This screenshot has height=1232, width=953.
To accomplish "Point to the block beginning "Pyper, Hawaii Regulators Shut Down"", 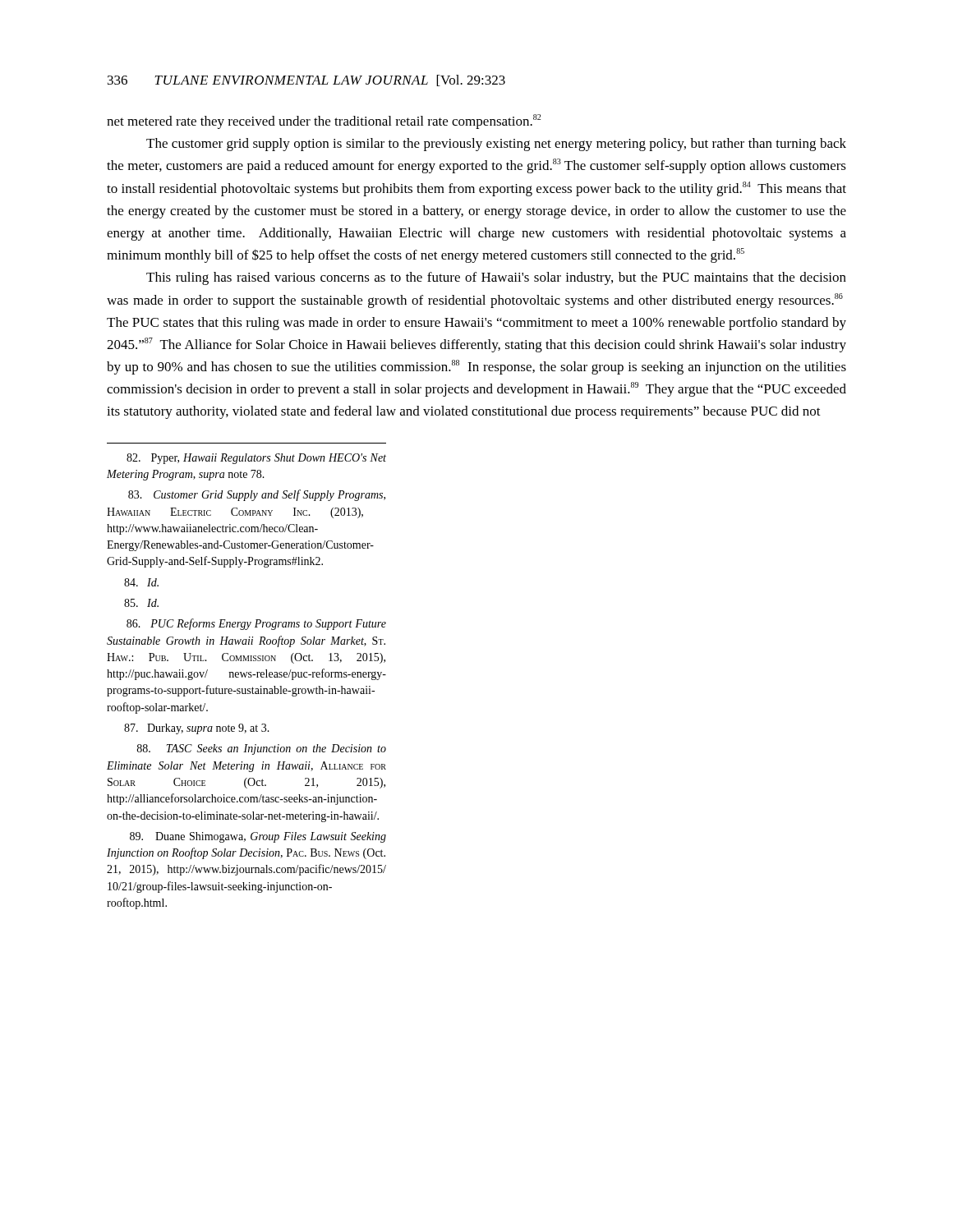I will click(246, 466).
